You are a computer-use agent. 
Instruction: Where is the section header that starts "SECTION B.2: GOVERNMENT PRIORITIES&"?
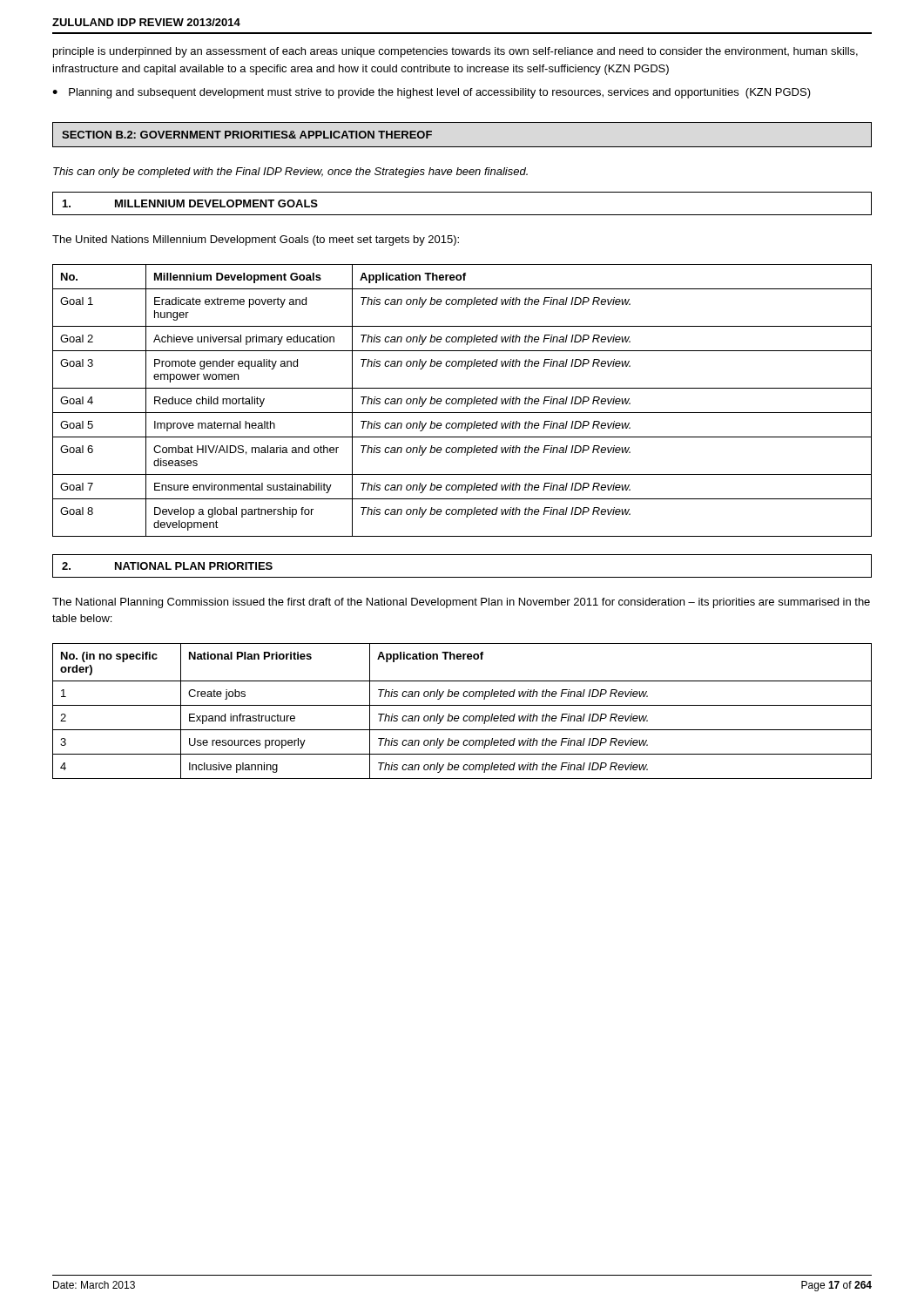click(247, 134)
